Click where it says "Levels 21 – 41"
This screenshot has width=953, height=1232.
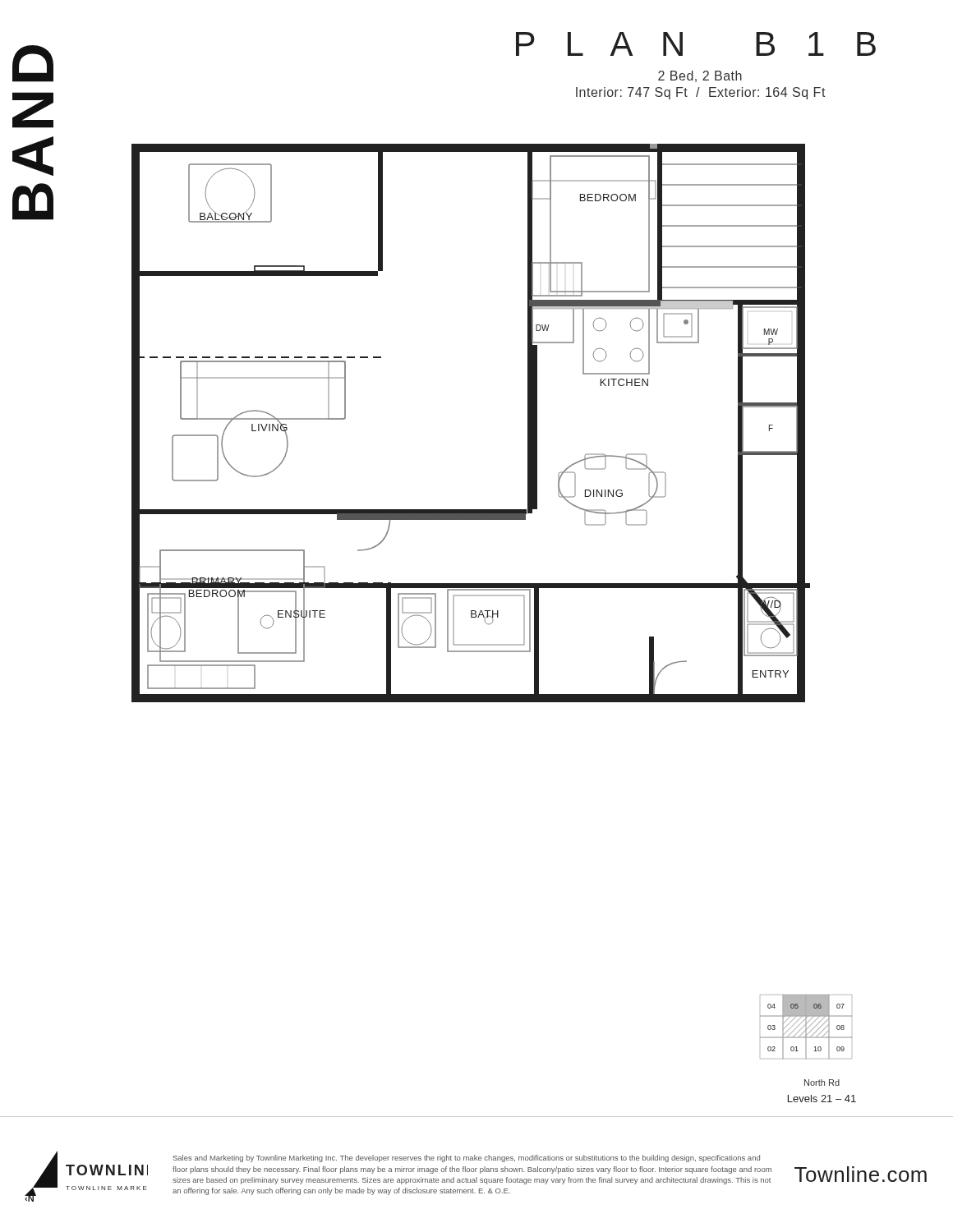click(x=822, y=1099)
